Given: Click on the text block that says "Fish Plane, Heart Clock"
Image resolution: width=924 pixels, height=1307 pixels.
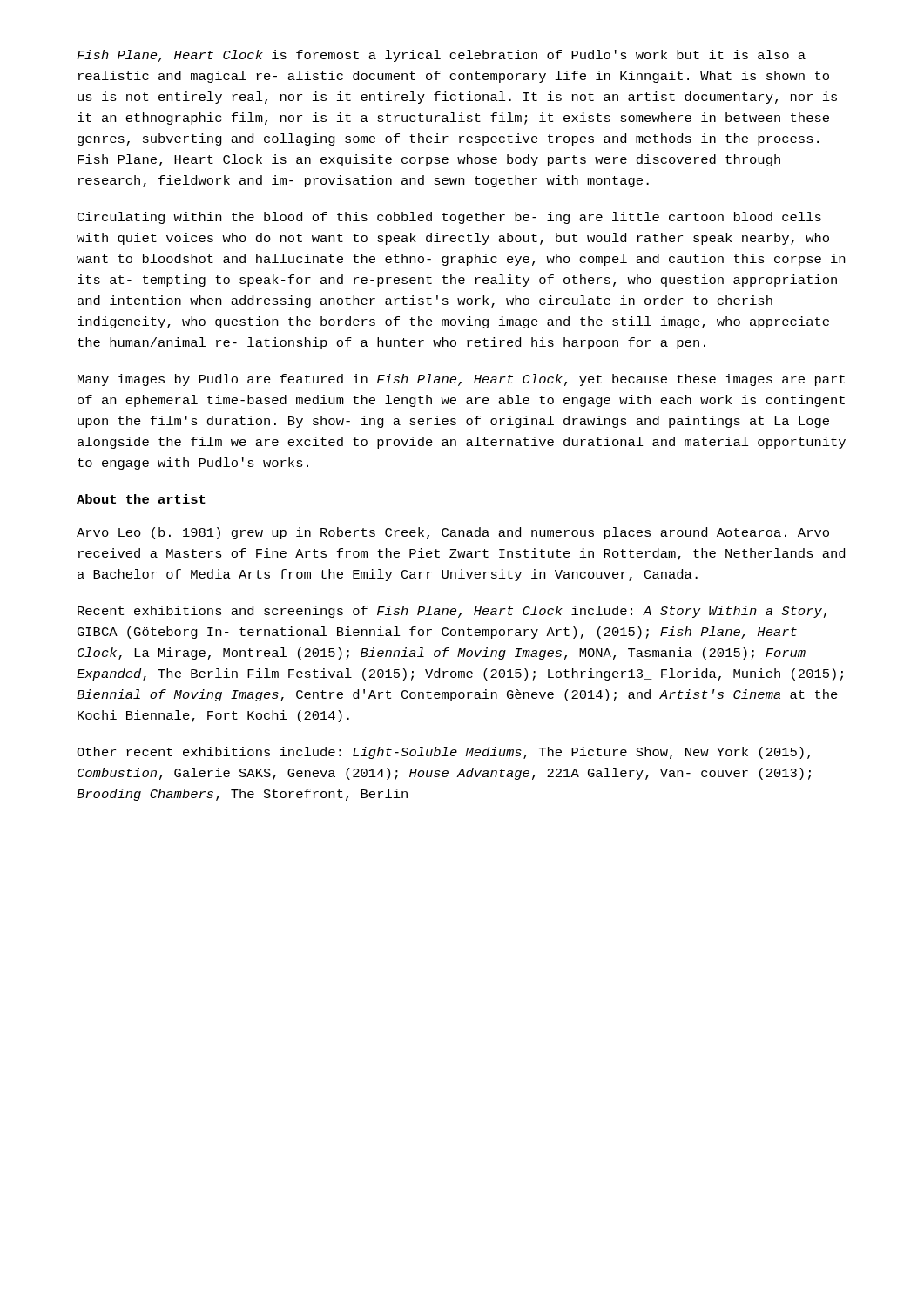Looking at the screenshot, I should tap(457, 119).
